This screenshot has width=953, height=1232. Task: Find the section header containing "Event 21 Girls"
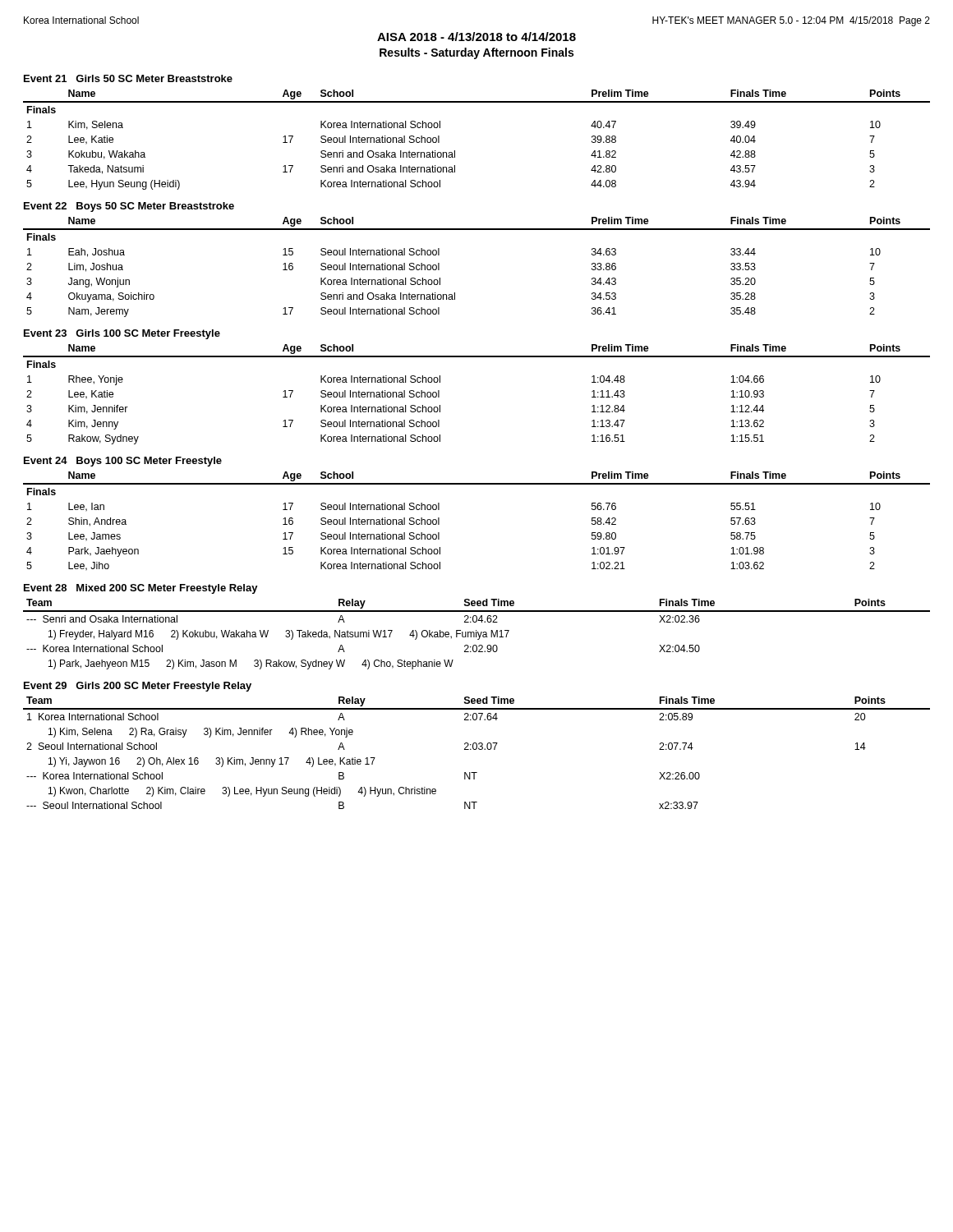[x=128, y=78]
